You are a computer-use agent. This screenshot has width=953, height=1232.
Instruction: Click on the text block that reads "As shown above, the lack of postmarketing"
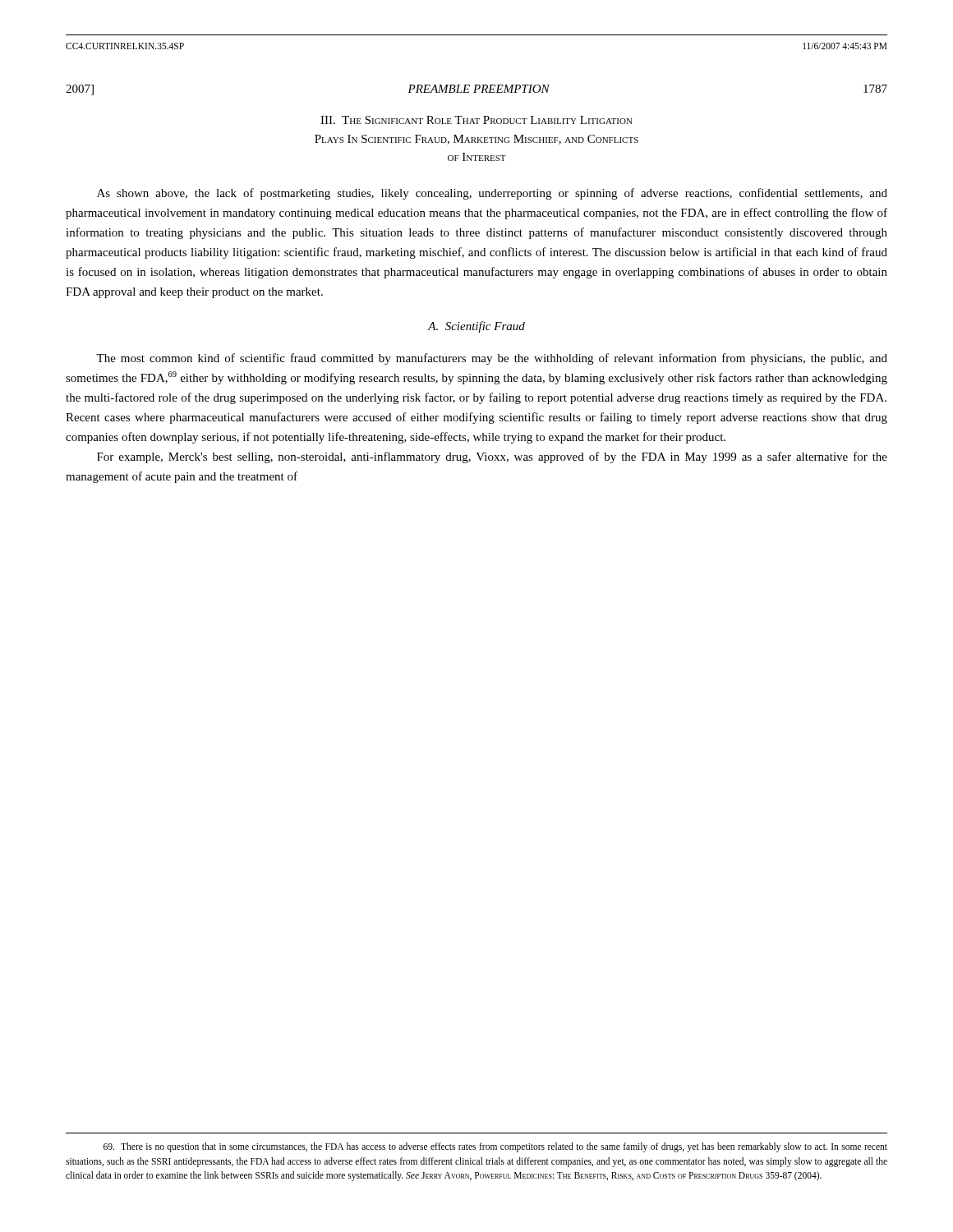click(476, 242)
